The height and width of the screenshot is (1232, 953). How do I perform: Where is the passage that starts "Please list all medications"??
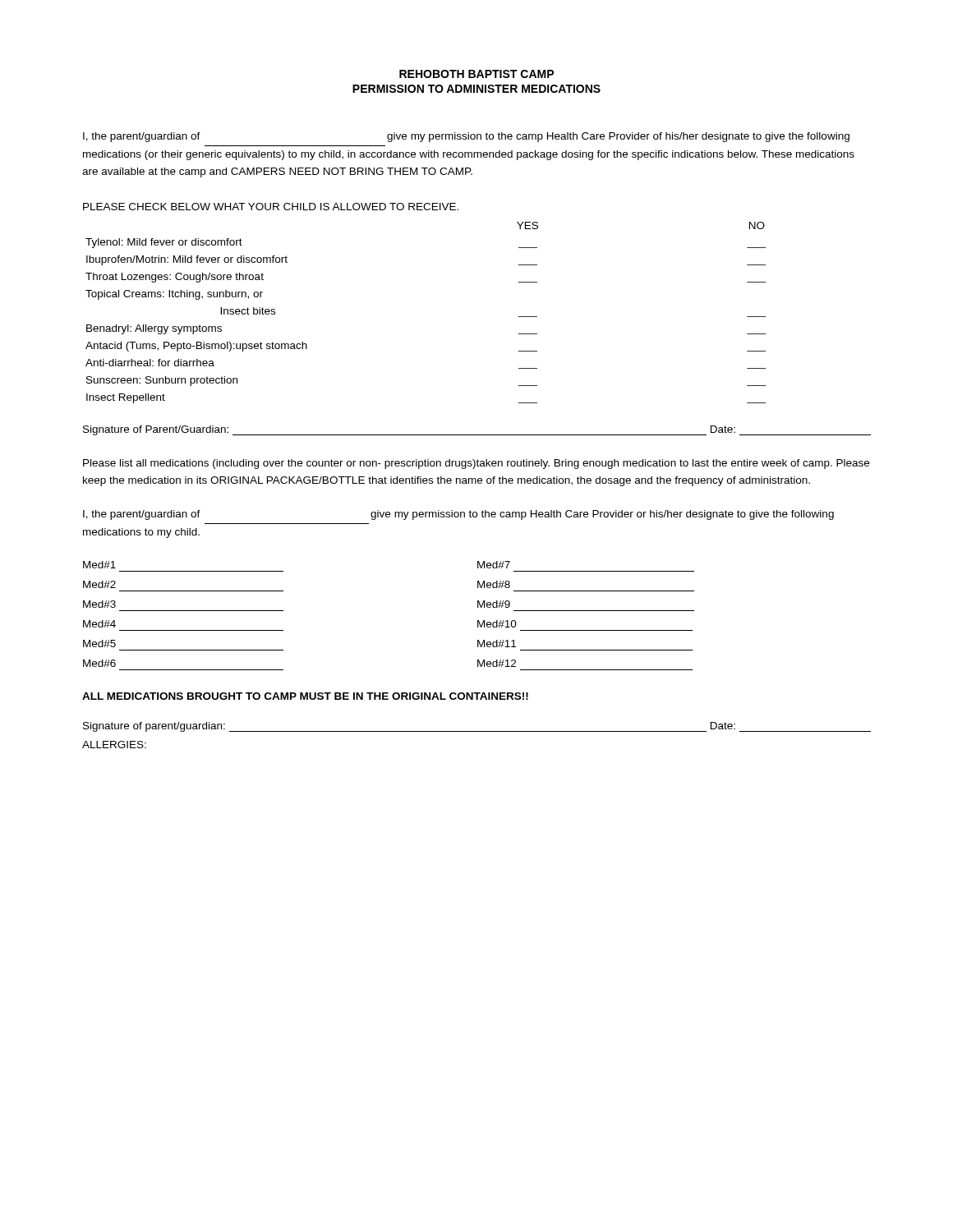476,471
